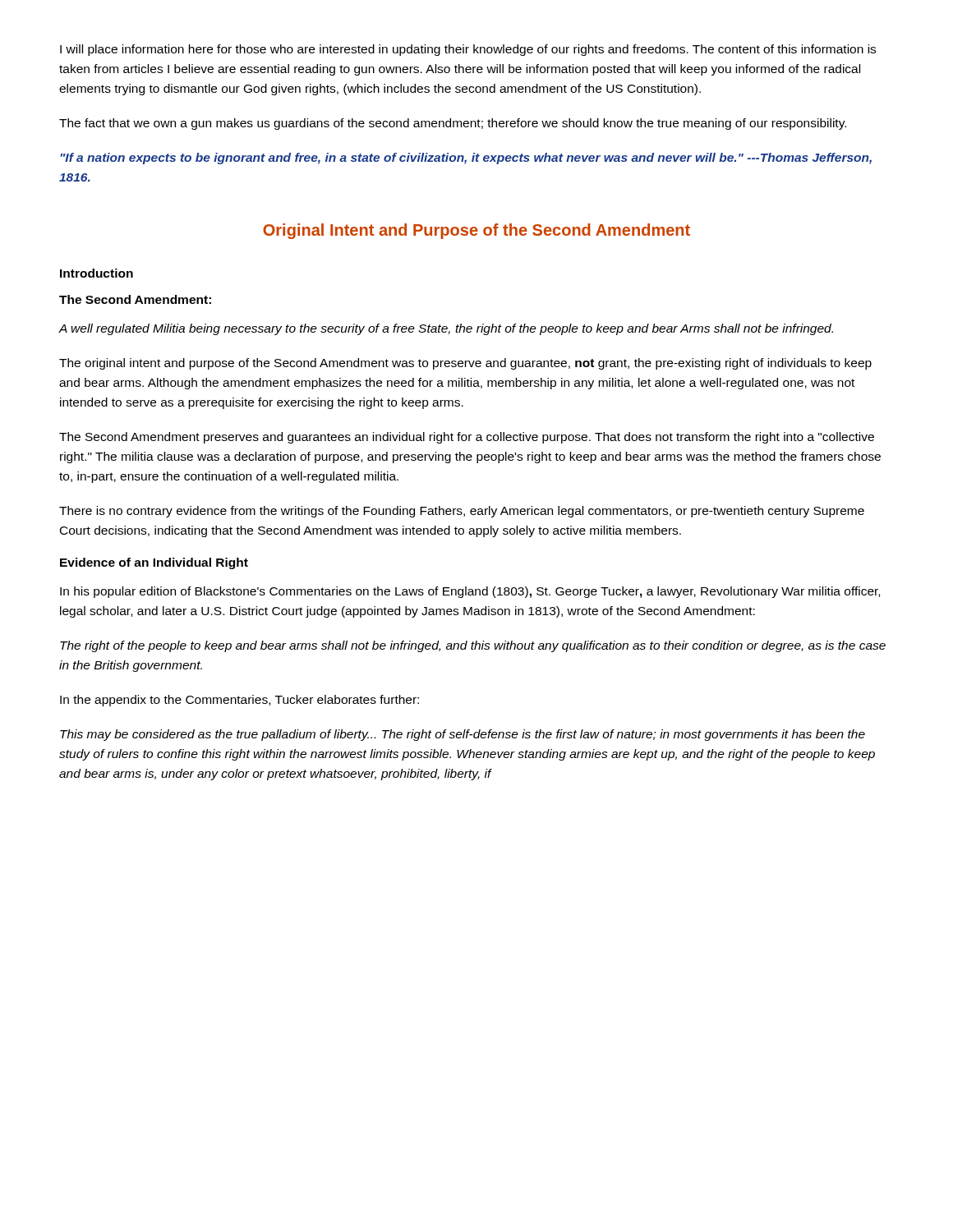
Task: Select the passage starting "The fact that we own a"
Action: coord(453,123)
